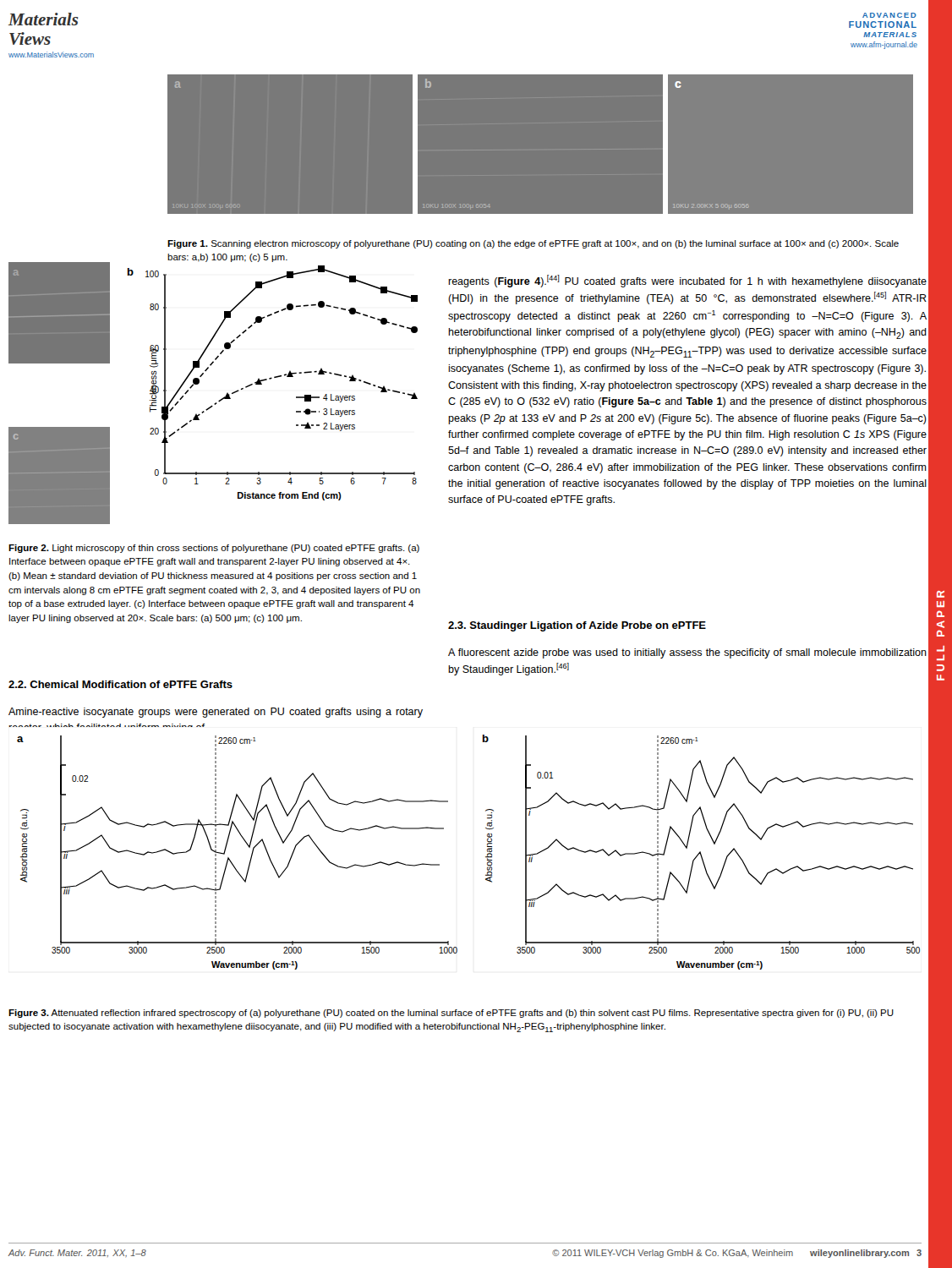Navigate to the block starting "A fluorescent azide probe was used"

tap(687, 661)
